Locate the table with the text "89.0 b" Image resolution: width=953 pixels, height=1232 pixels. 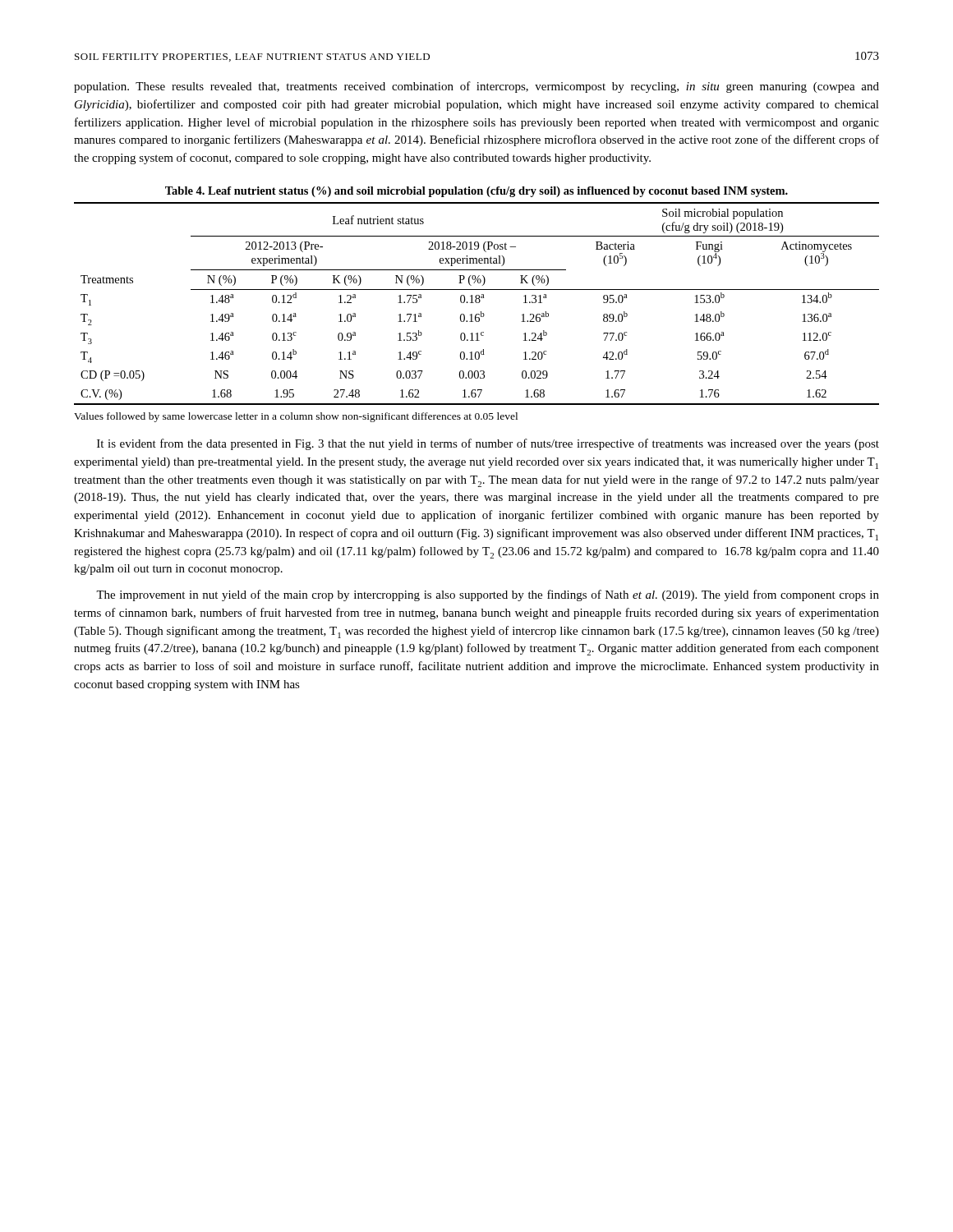(476, 303)
